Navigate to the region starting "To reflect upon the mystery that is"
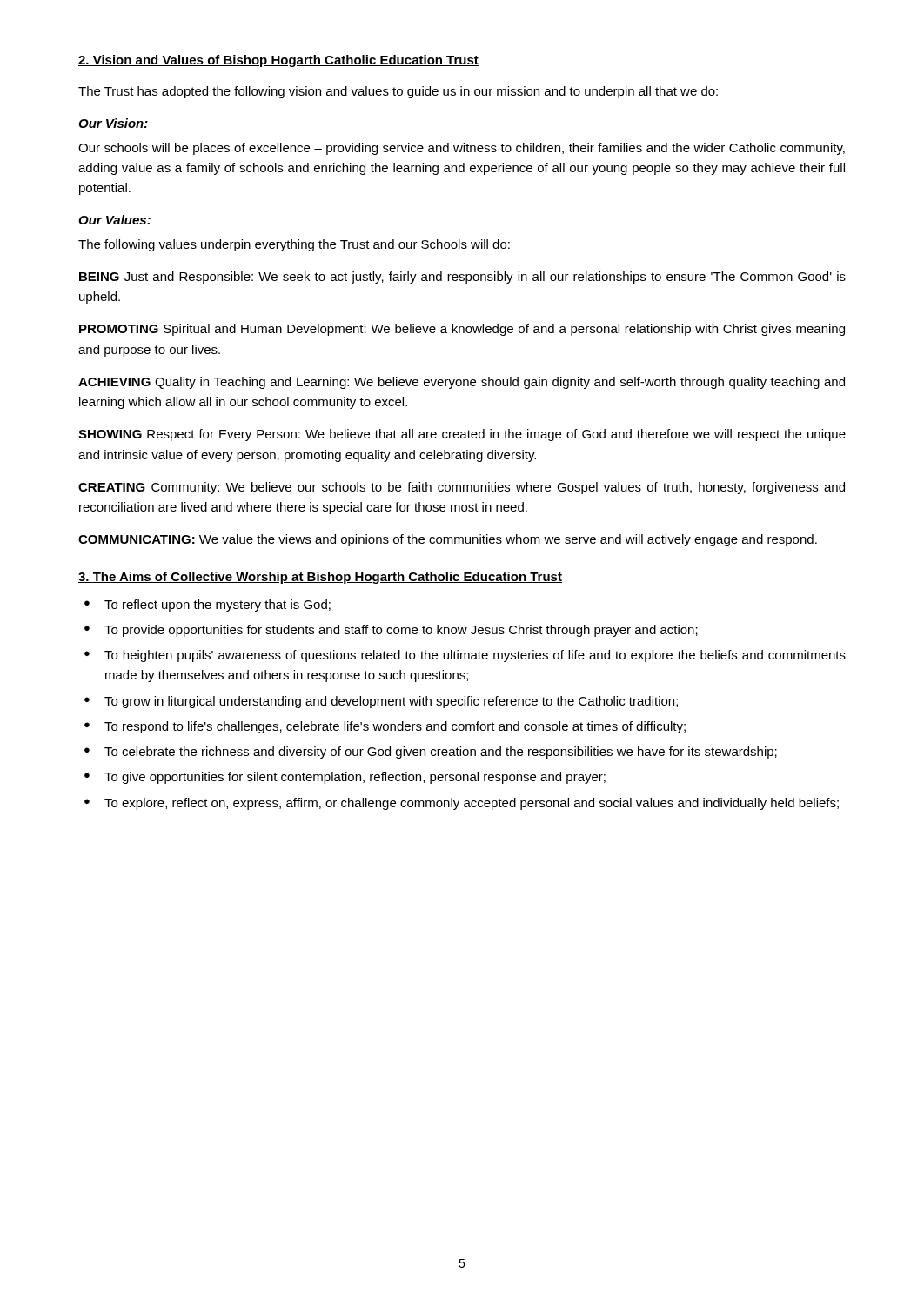The height and width of the screenshot is (1305, 924). 218,604
